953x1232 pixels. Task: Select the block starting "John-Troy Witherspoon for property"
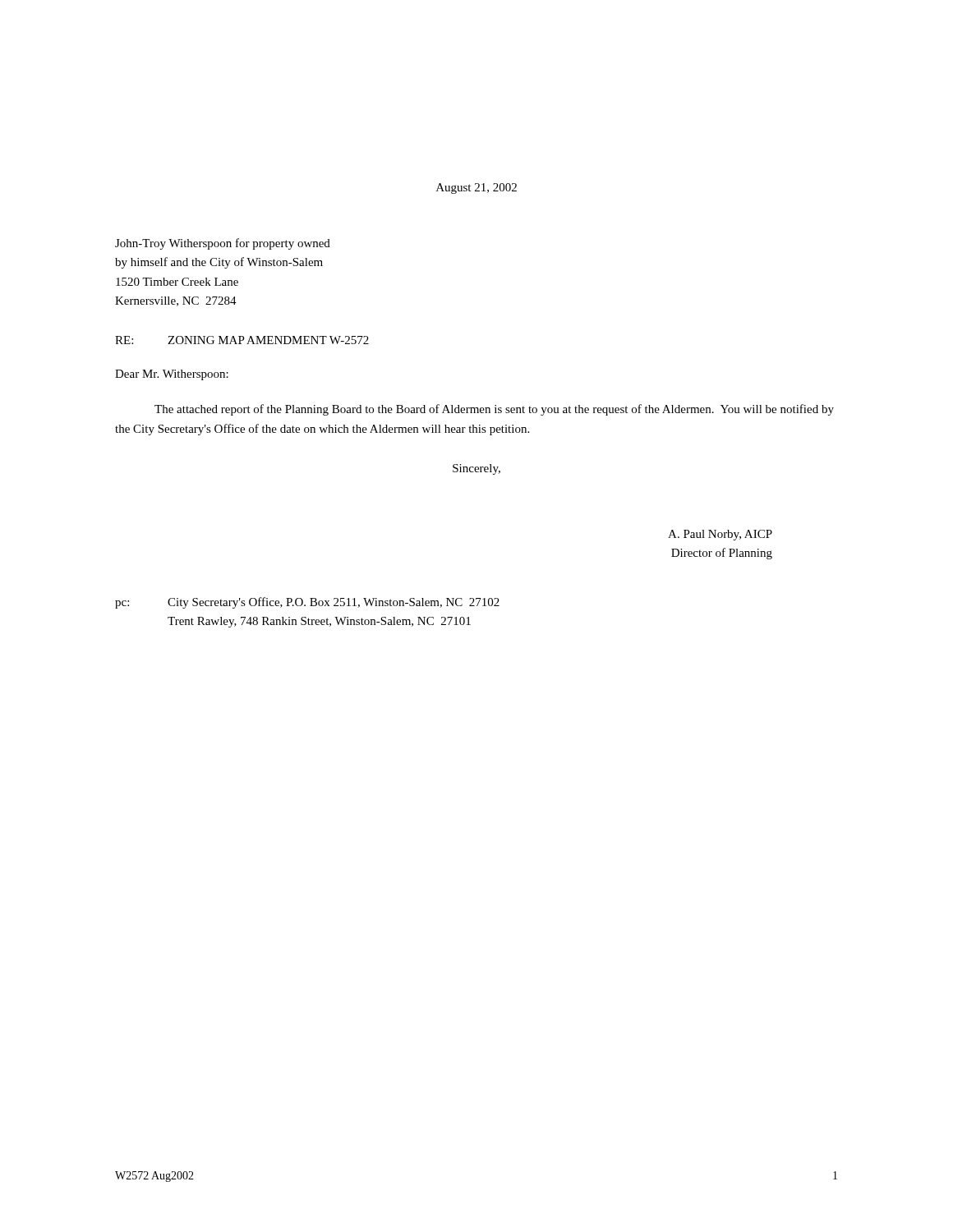[x=223, y=272]
